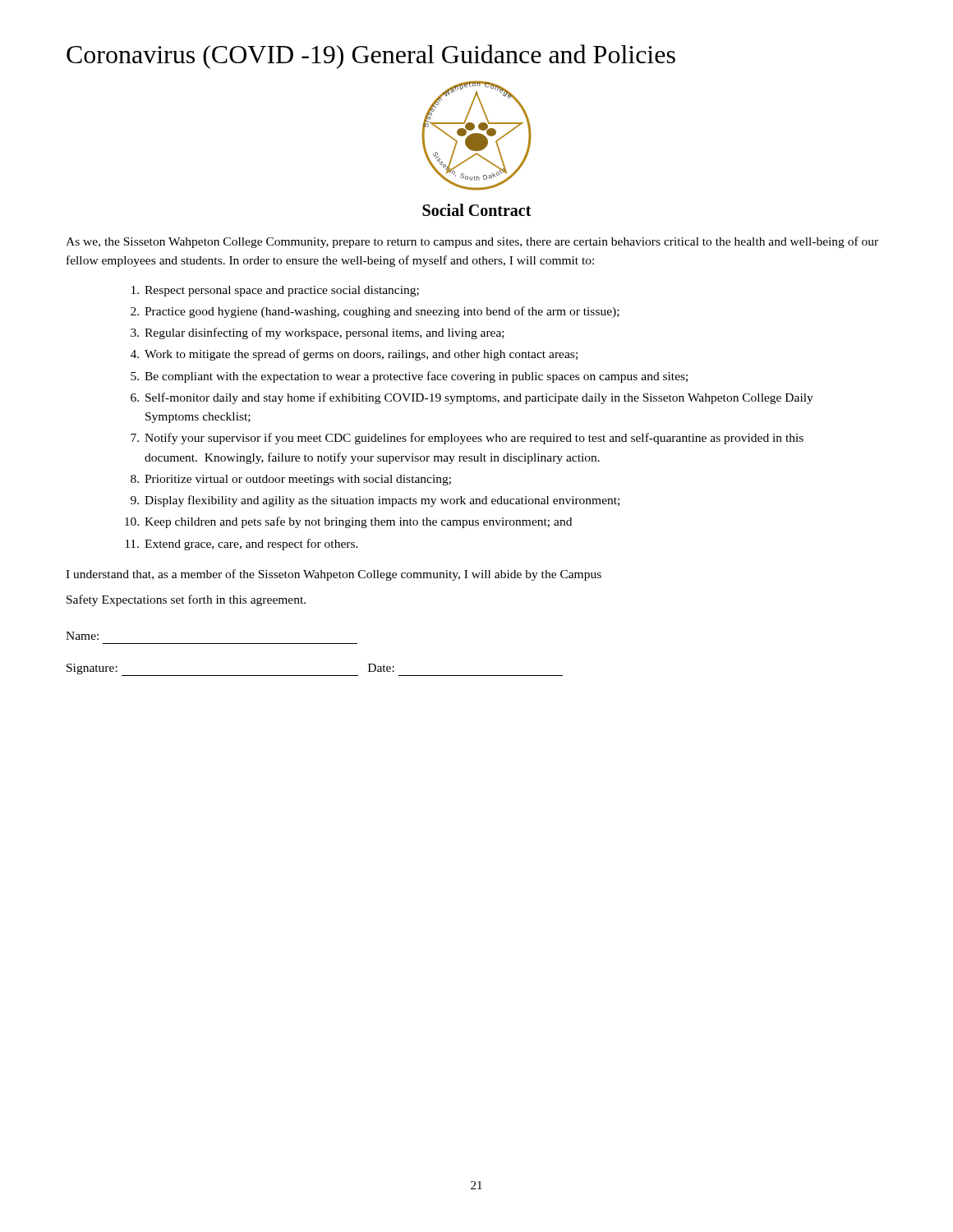Locate the block of text that opens with "7.Notify your supervisor if you meet CDC"
953x1232 pixels.
(479, 447)
